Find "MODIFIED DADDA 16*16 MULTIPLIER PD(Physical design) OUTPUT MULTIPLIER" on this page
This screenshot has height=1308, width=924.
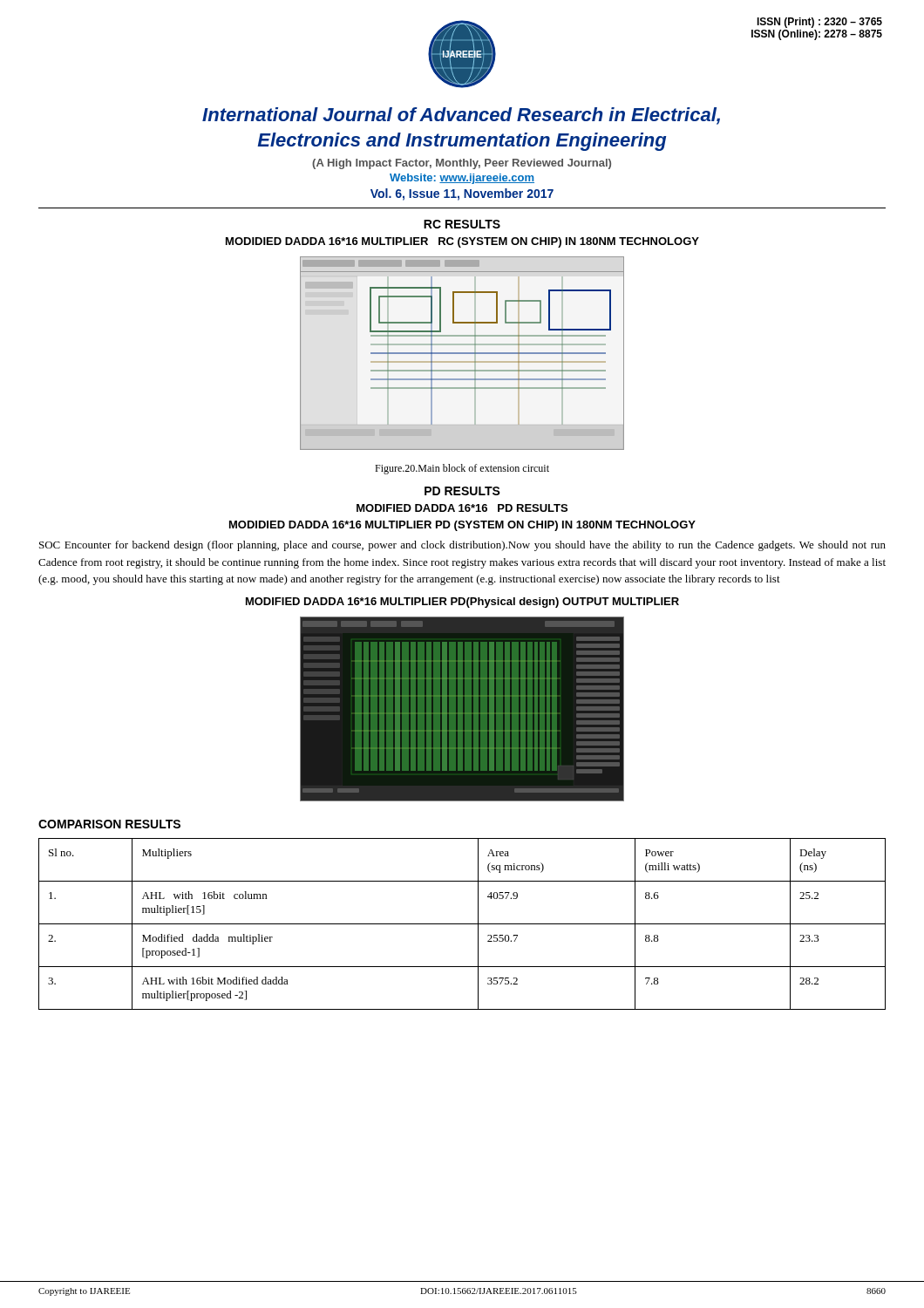[462, 601]
